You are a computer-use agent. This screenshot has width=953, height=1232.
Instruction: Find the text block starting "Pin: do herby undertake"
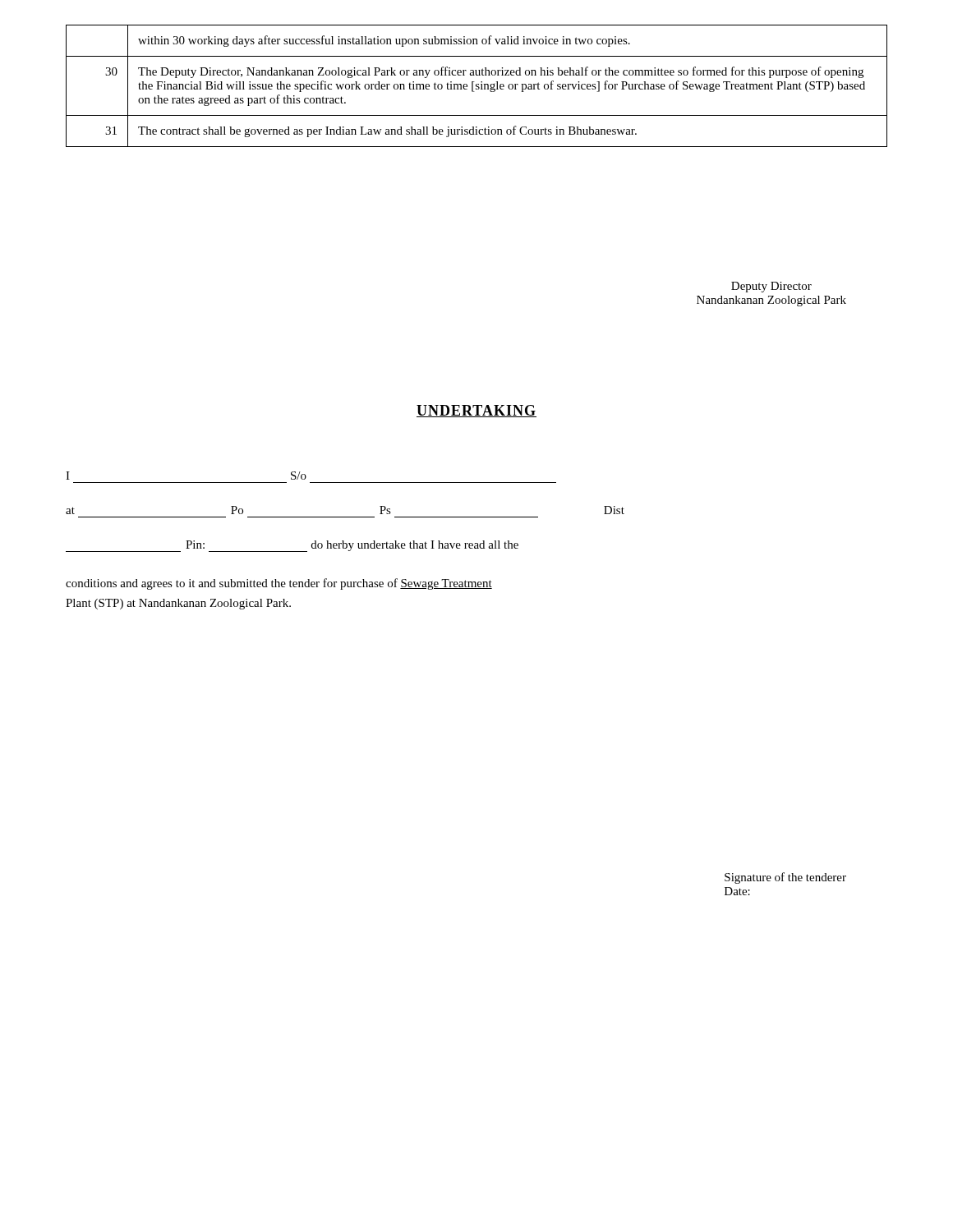(x=292, y=545)
